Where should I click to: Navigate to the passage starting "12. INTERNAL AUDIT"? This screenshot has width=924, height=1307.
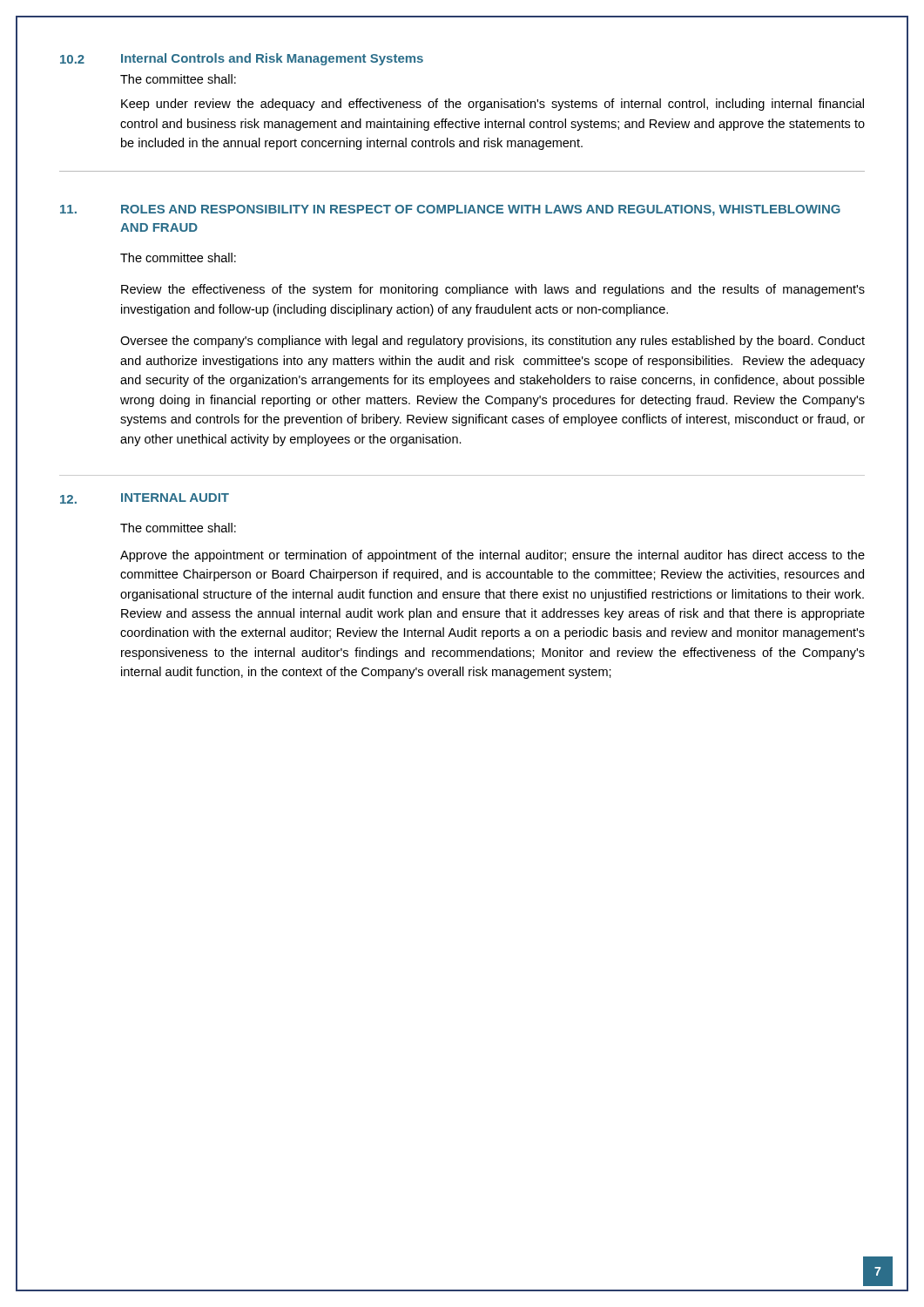(144, 498)
